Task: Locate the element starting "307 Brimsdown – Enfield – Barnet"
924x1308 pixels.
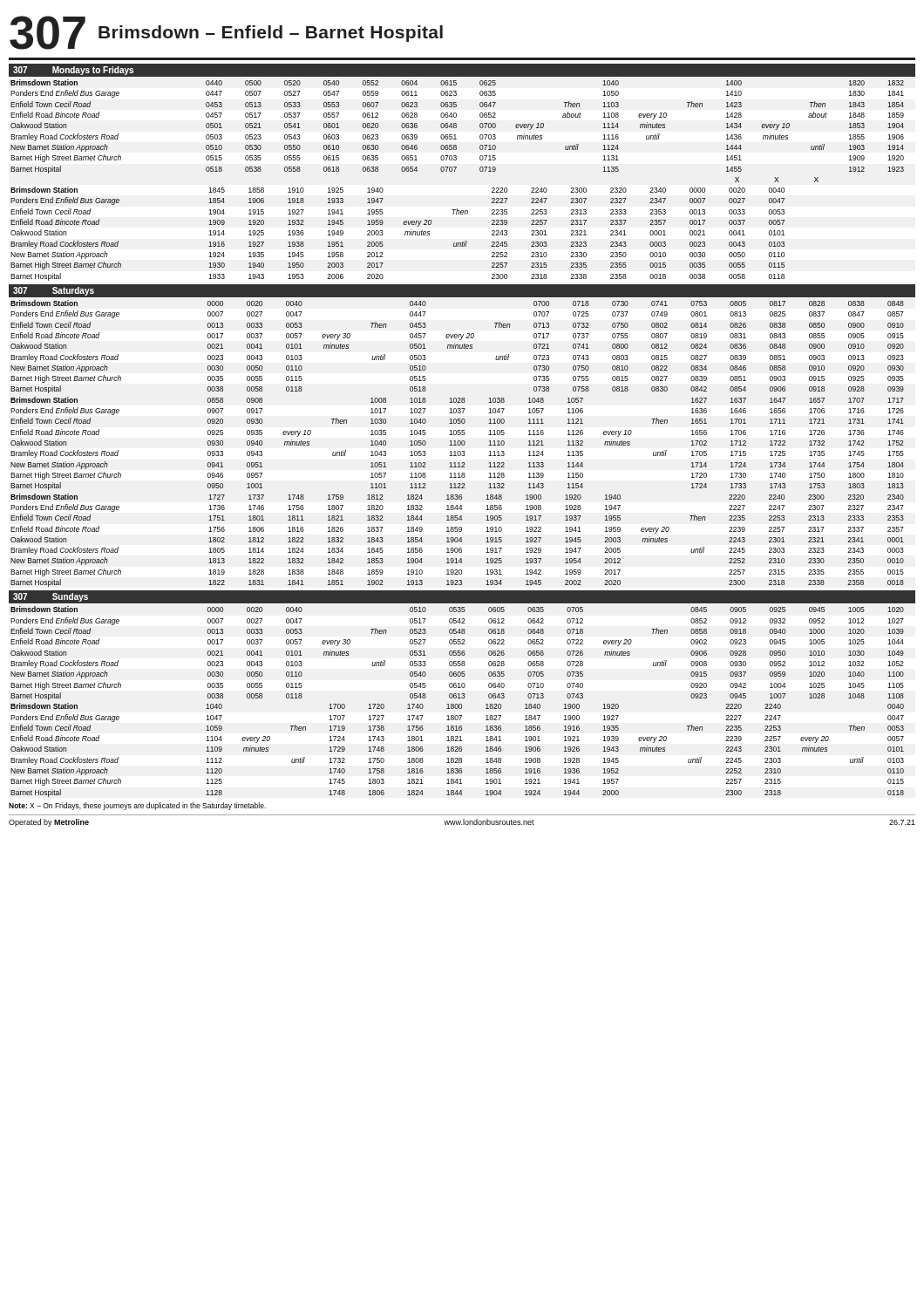Action: (226, 34)
